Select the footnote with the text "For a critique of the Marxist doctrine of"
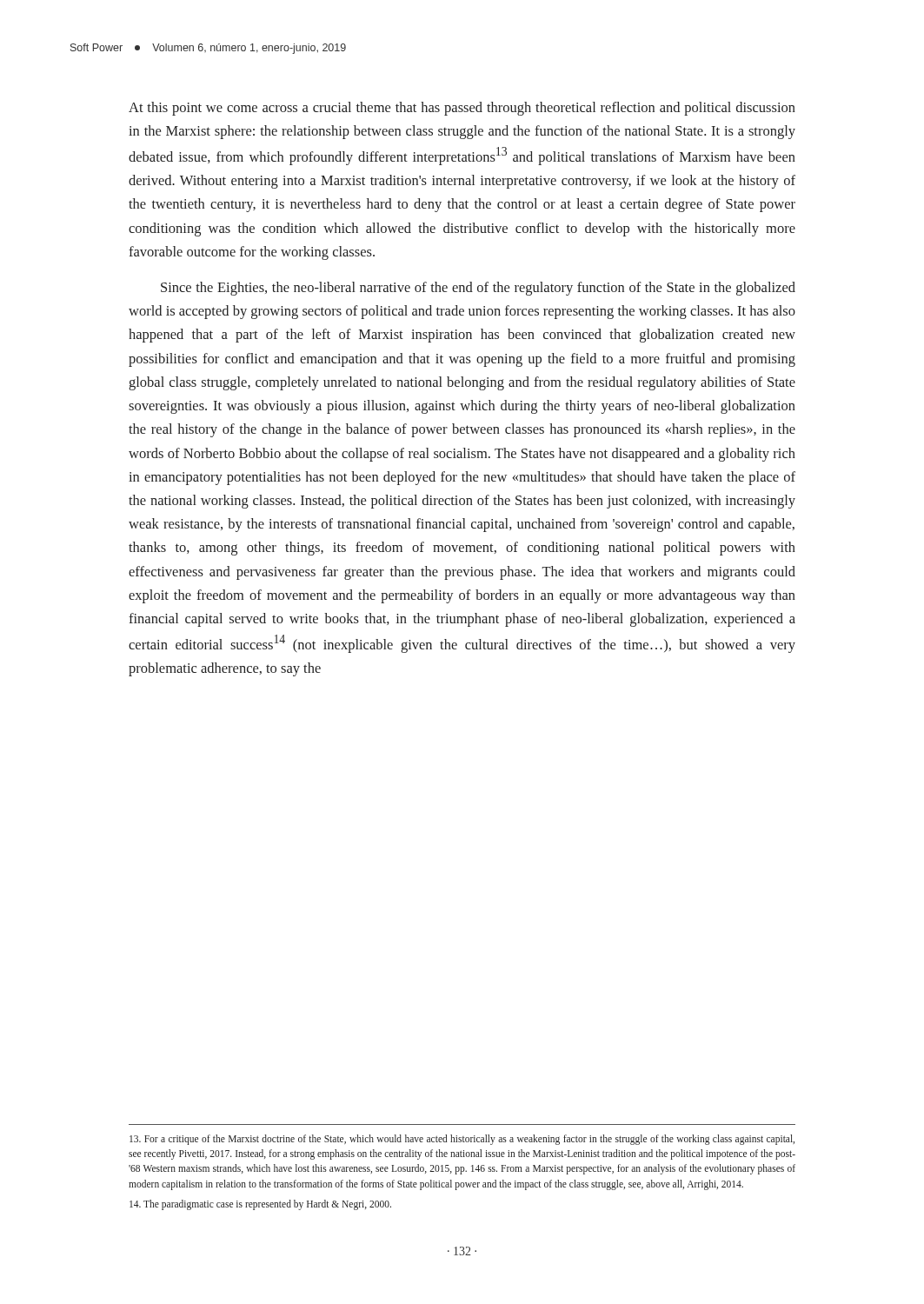924x1304 pixels. click(x=462, y=1161)
